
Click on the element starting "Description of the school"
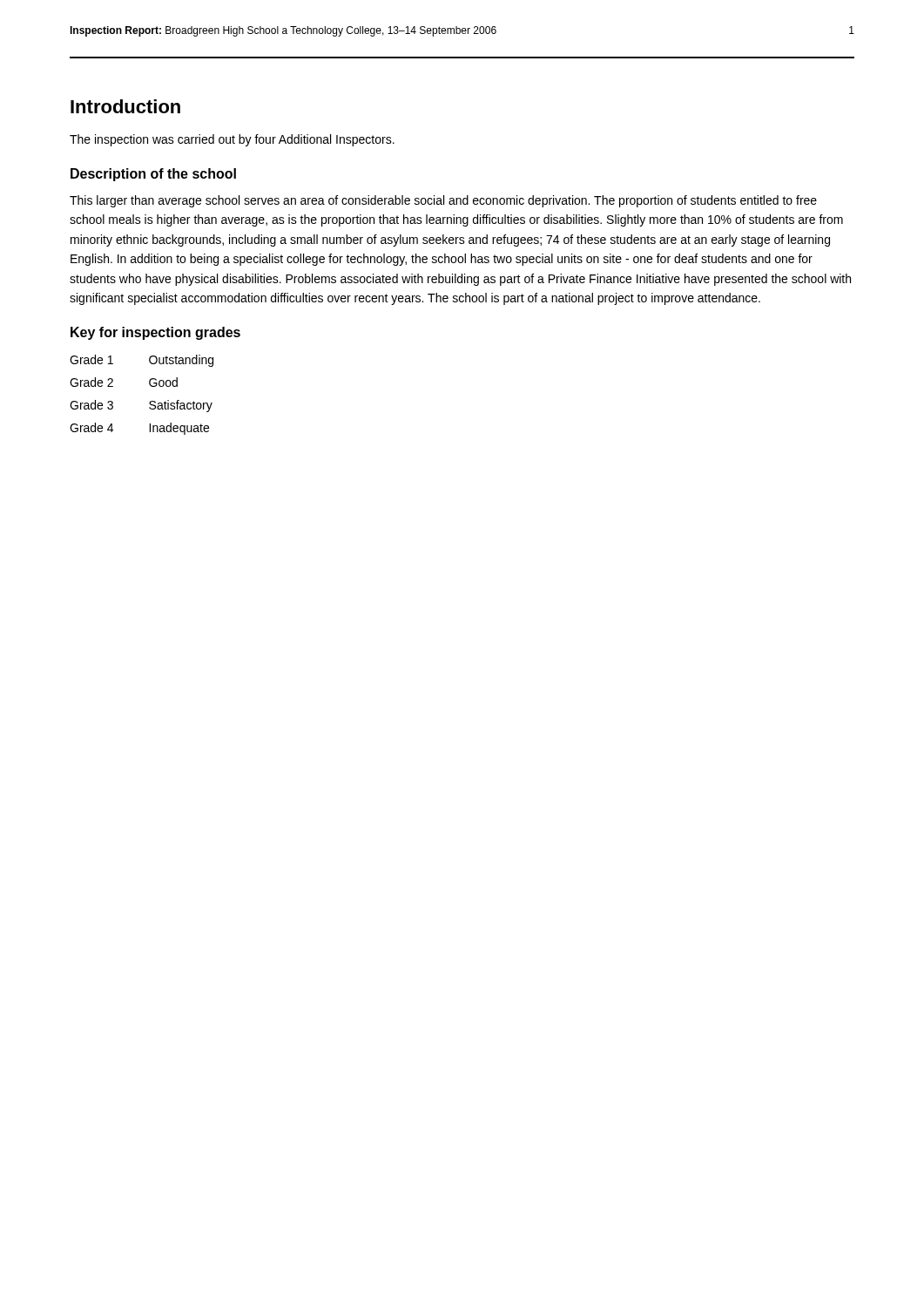(153, 174)
